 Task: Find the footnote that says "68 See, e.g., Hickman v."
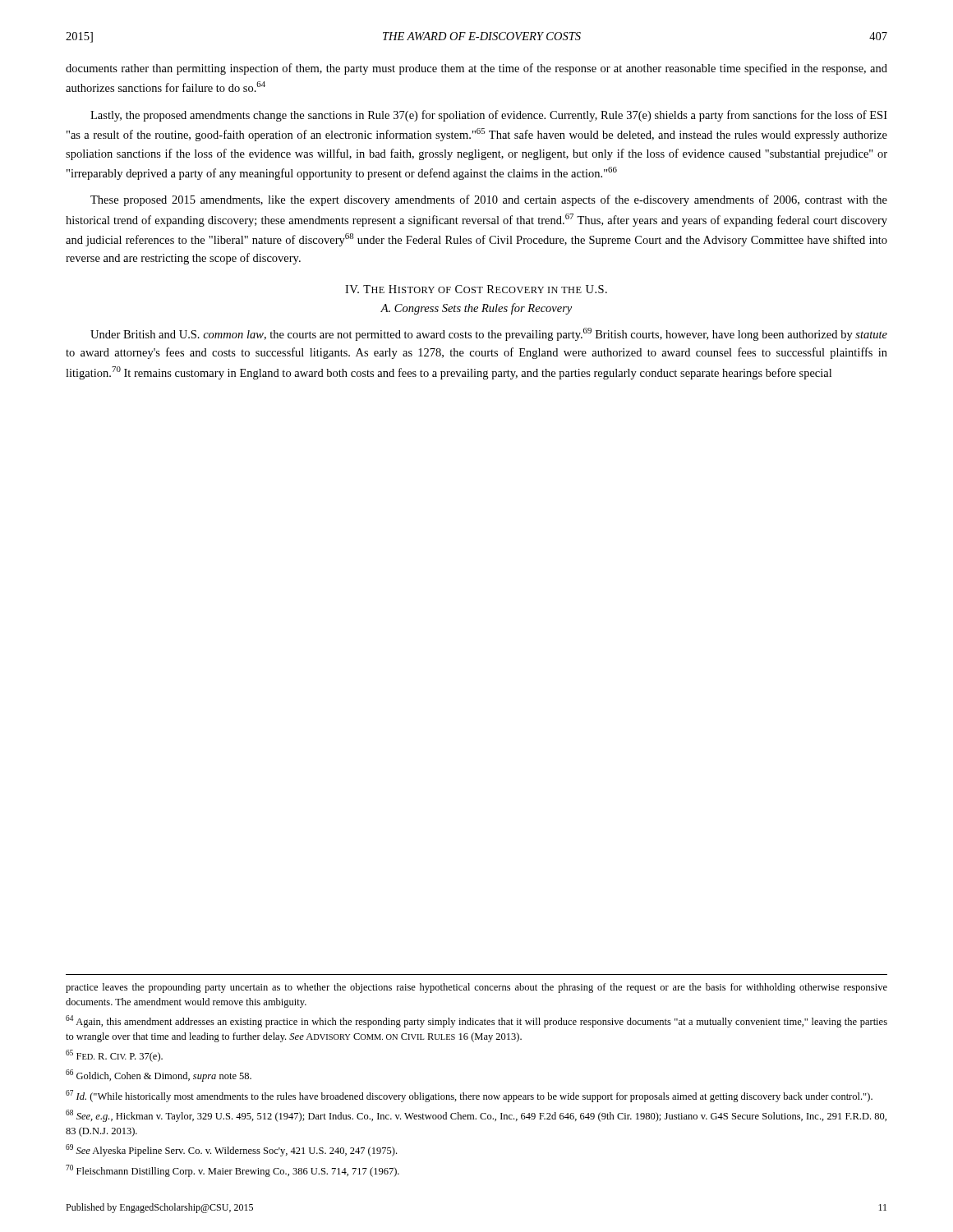coord(476,1123)
